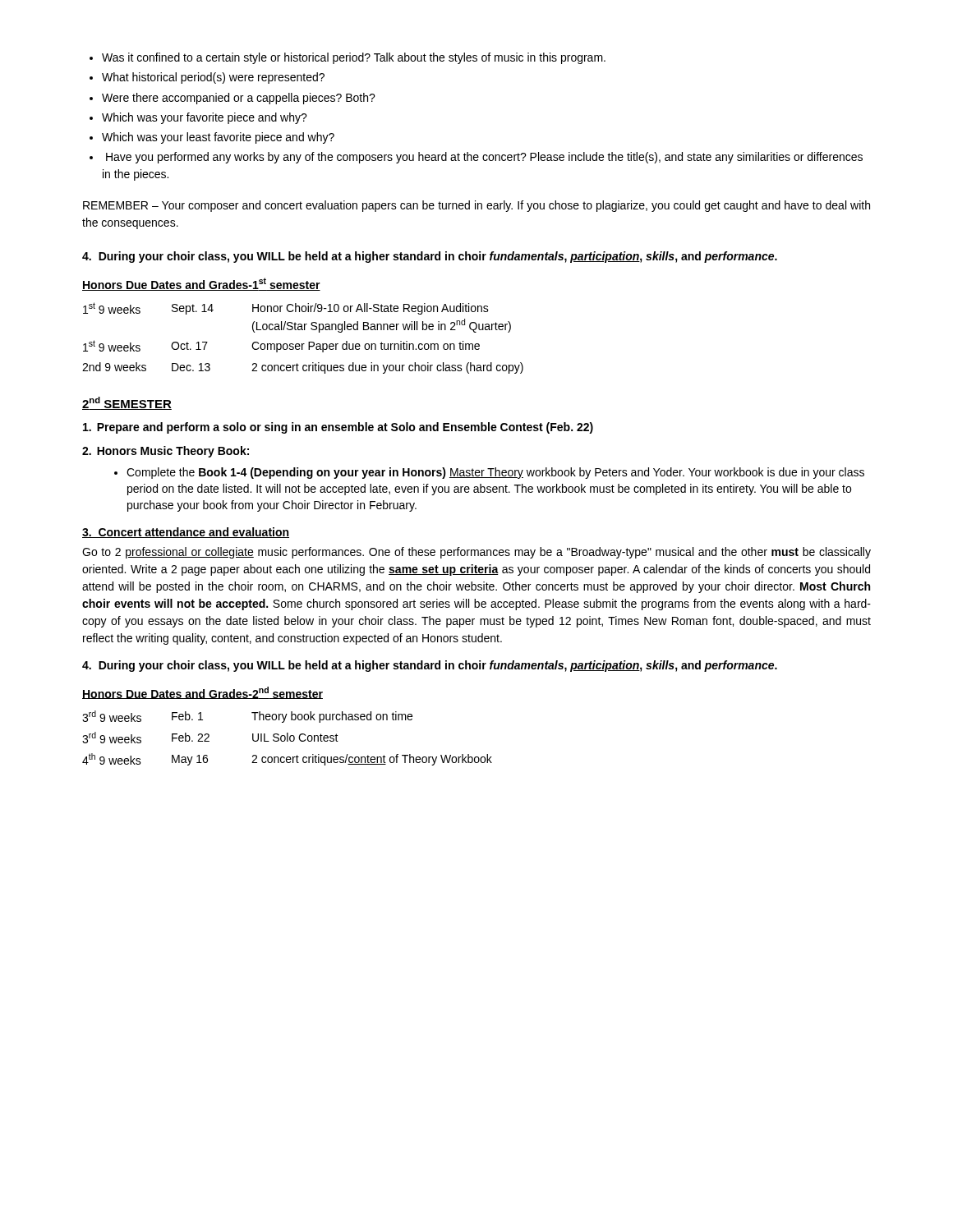Image resolution: width=953 pixels, height=1232 pixels.
Task: Point to the element starting "Which was your favorite piece and why?"
Action: [205, 118]
